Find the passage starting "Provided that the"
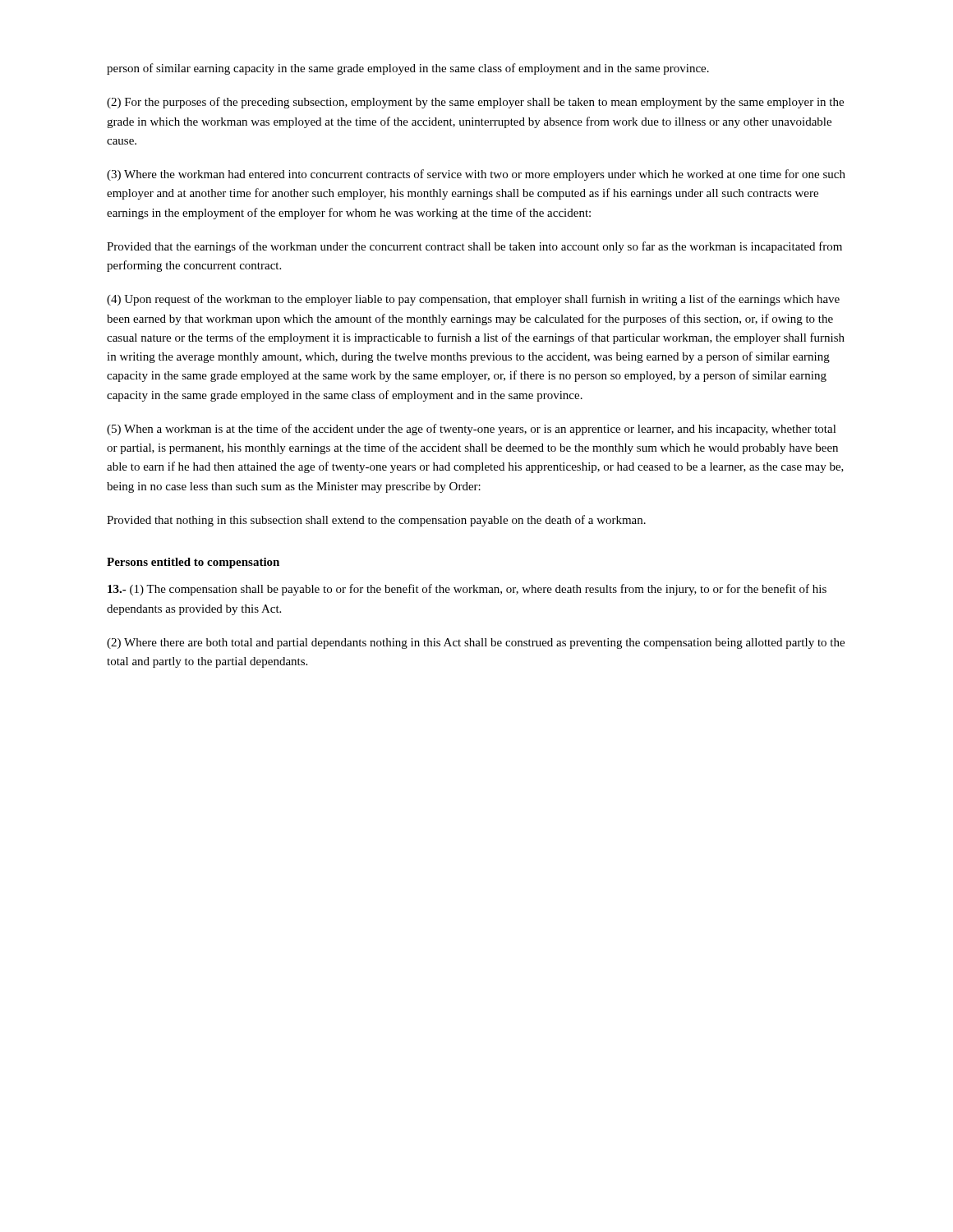The image size is (953, 1232). click(475, 256)
